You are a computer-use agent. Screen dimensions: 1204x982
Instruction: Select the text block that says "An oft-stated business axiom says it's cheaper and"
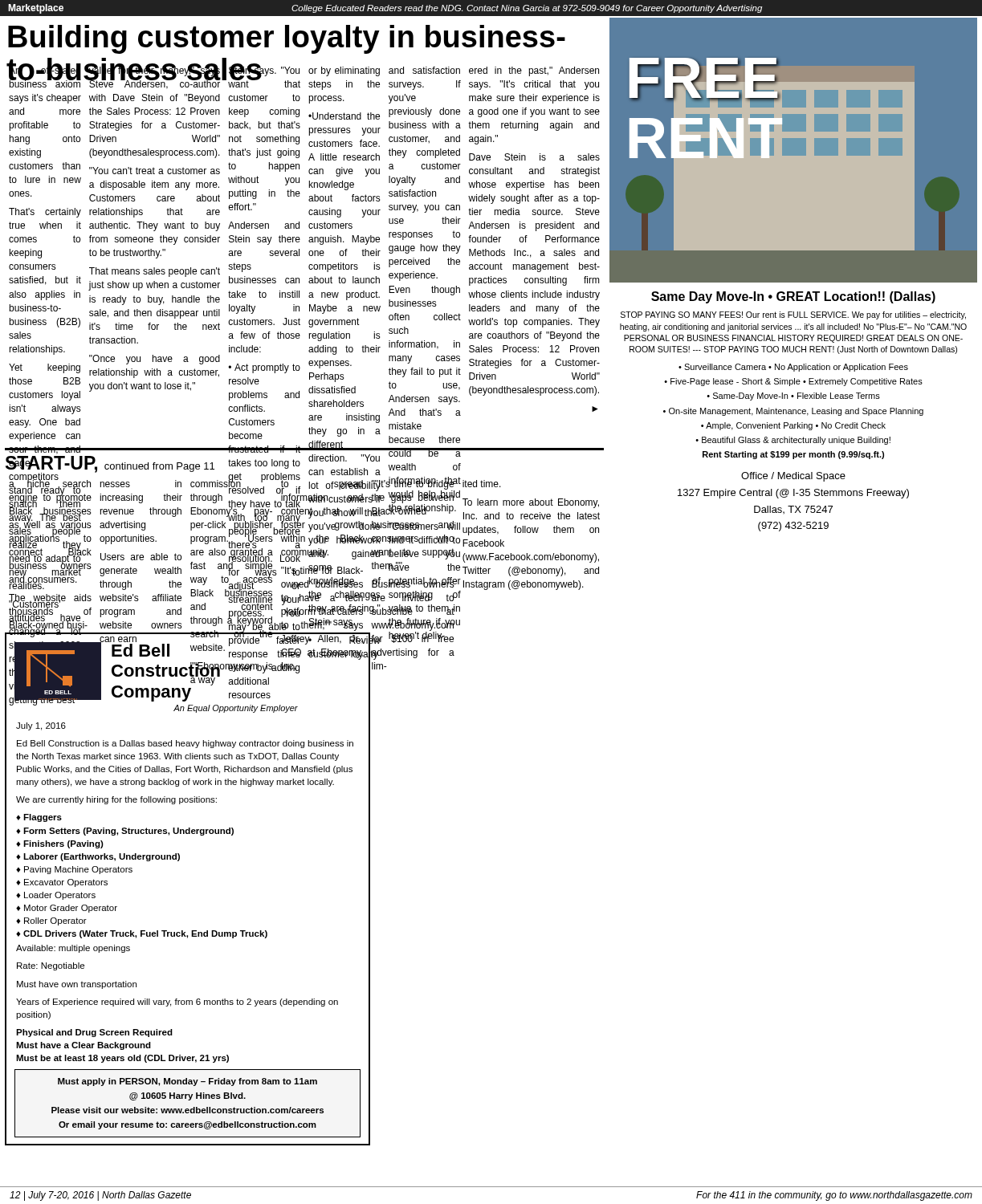304,388
